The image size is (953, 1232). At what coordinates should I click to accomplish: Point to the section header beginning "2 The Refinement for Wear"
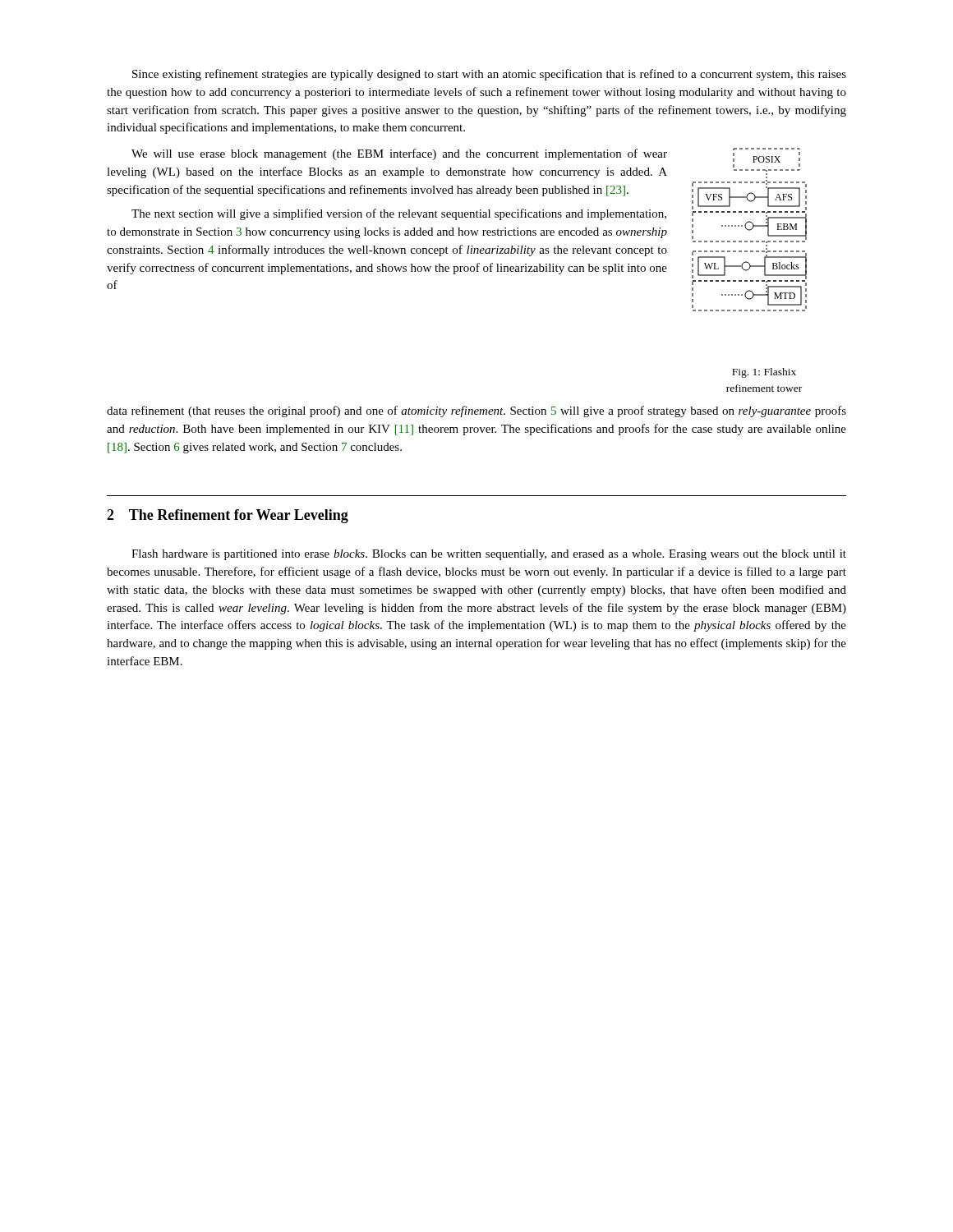pyautogui.click(x=227, y=515)
